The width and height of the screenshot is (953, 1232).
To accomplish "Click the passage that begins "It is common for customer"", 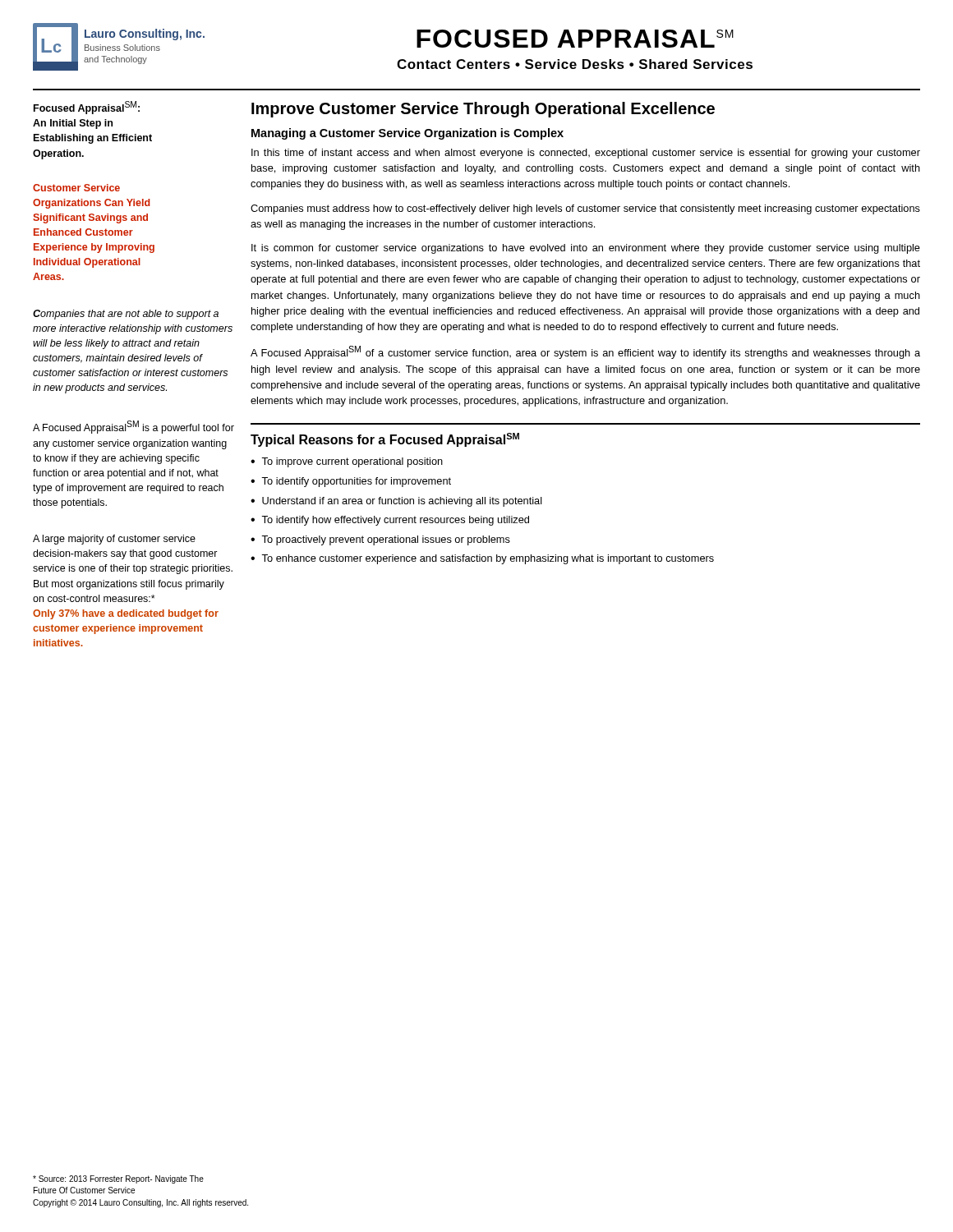I will coord(585,287).
